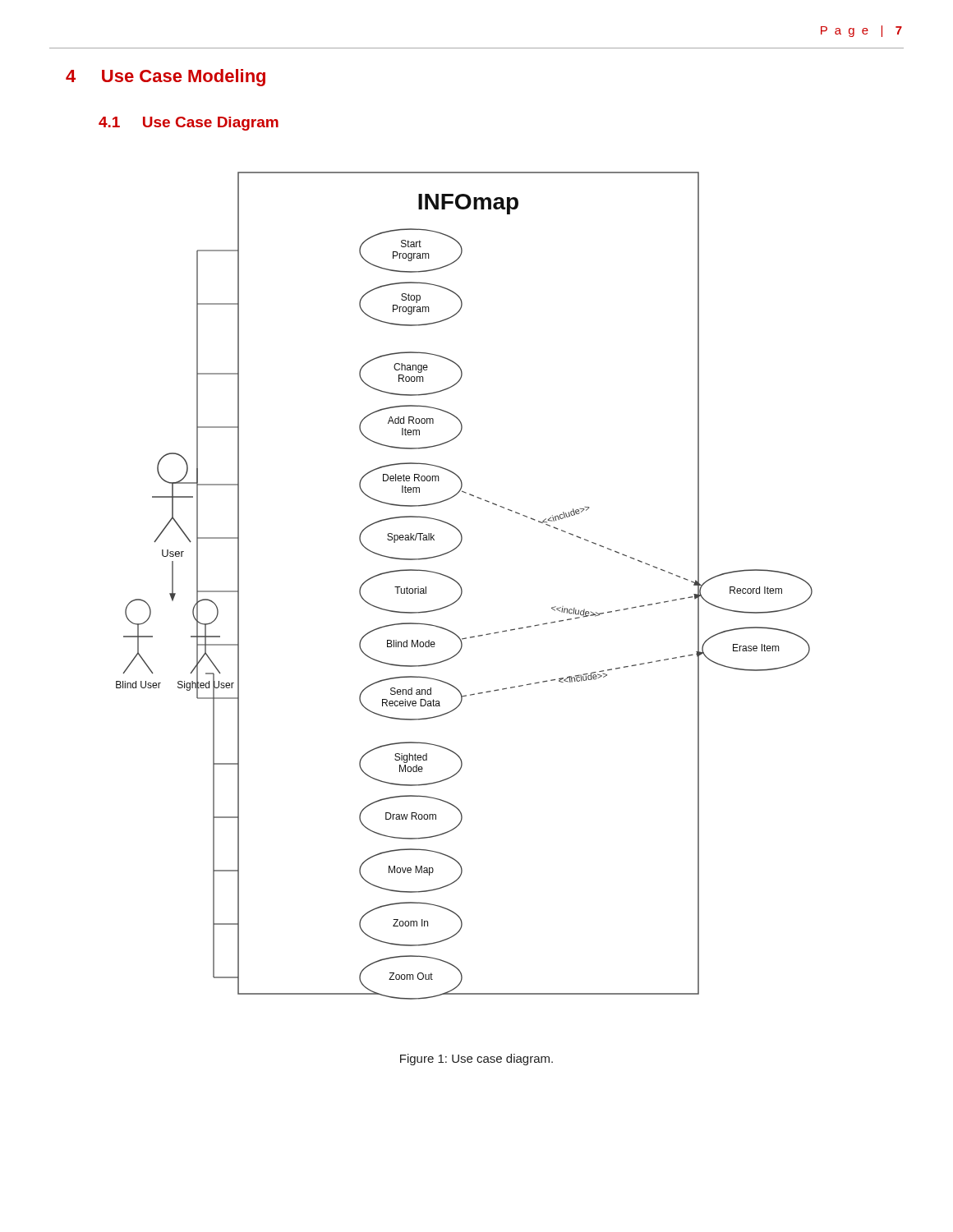Viewport: 953px width, 1232px height.
Task: Click the section header that begins "4 Use Case"
Action: (x=166, y=76)
